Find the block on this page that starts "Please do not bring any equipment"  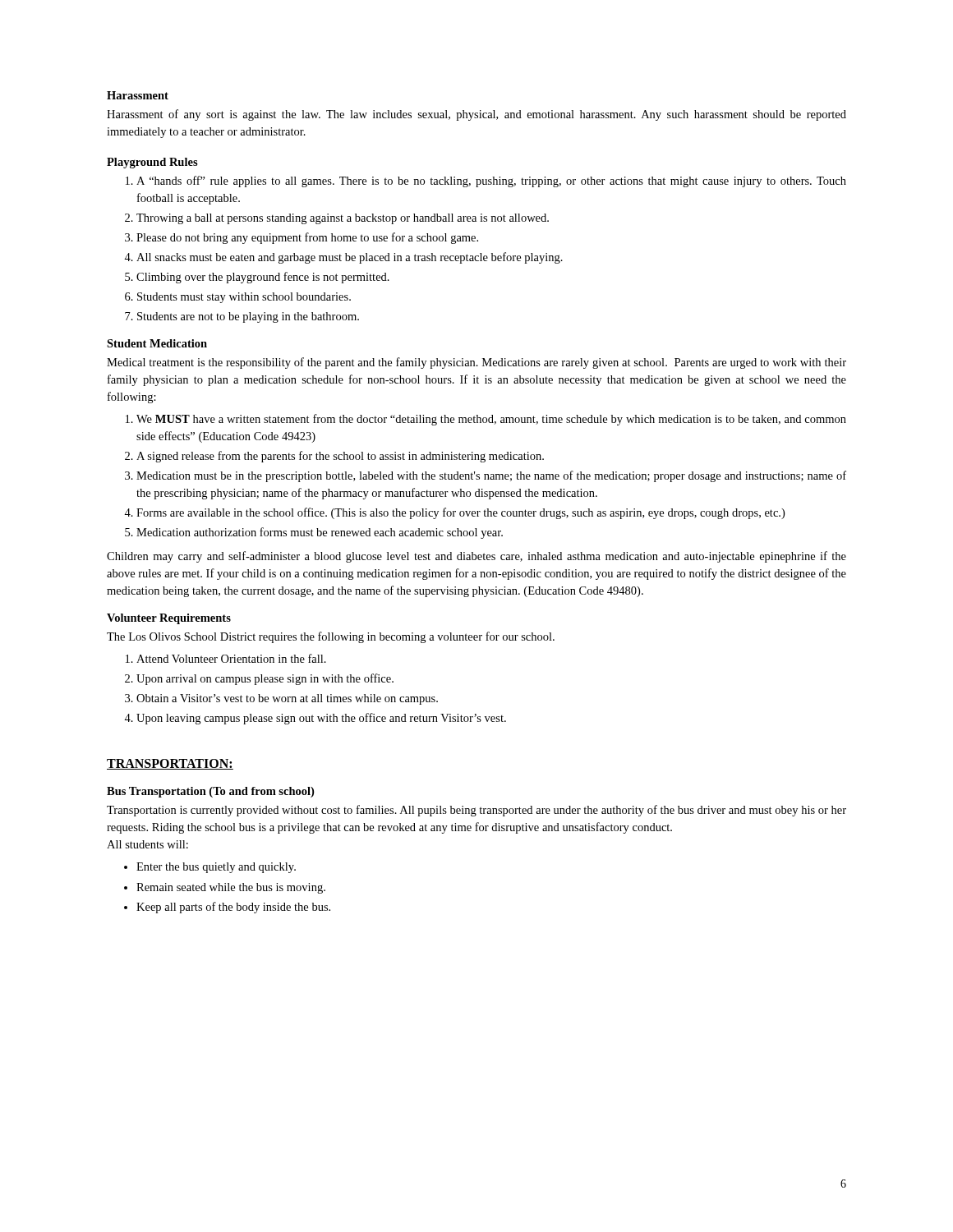307,238
